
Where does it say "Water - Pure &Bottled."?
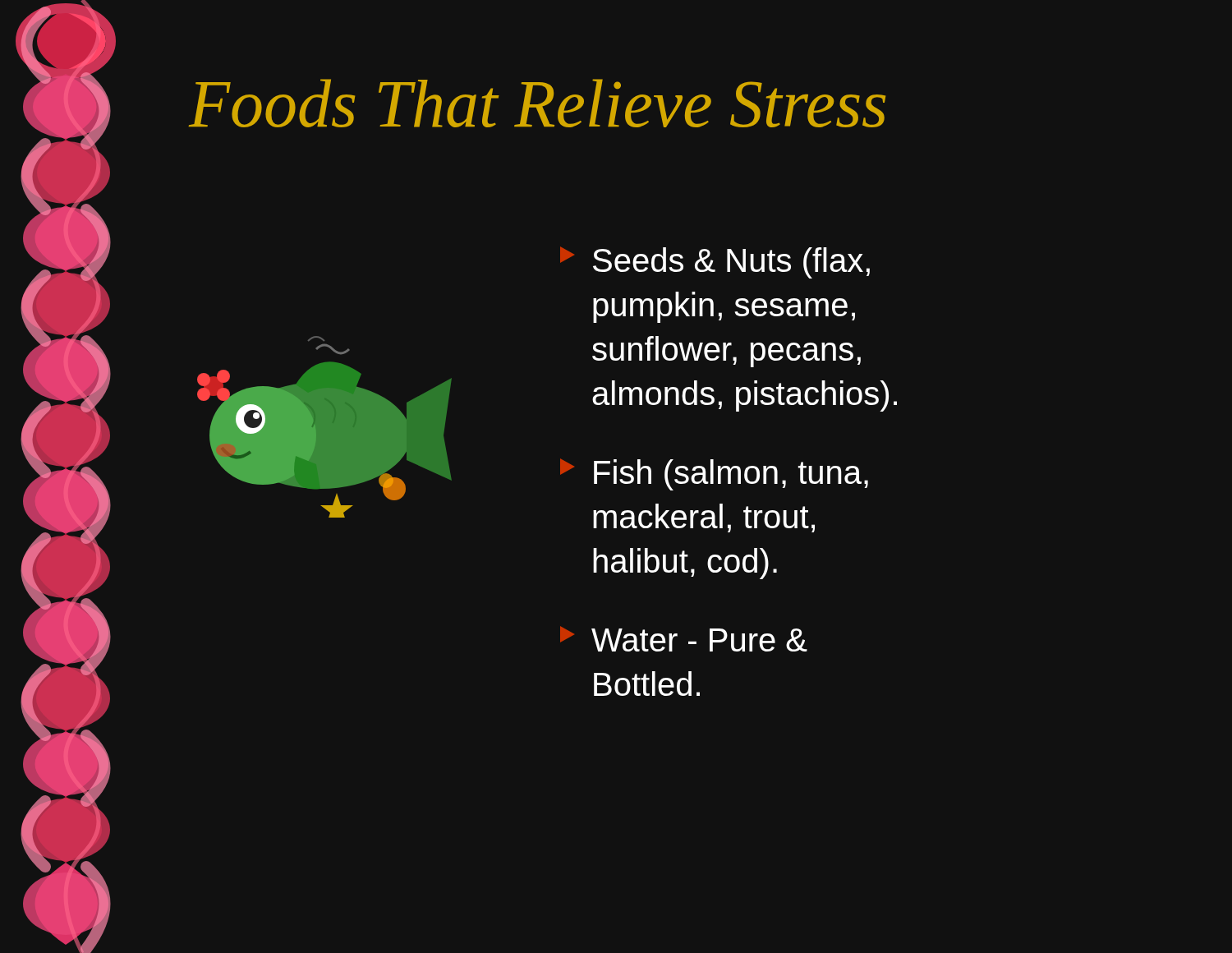[x=683, y=662]
